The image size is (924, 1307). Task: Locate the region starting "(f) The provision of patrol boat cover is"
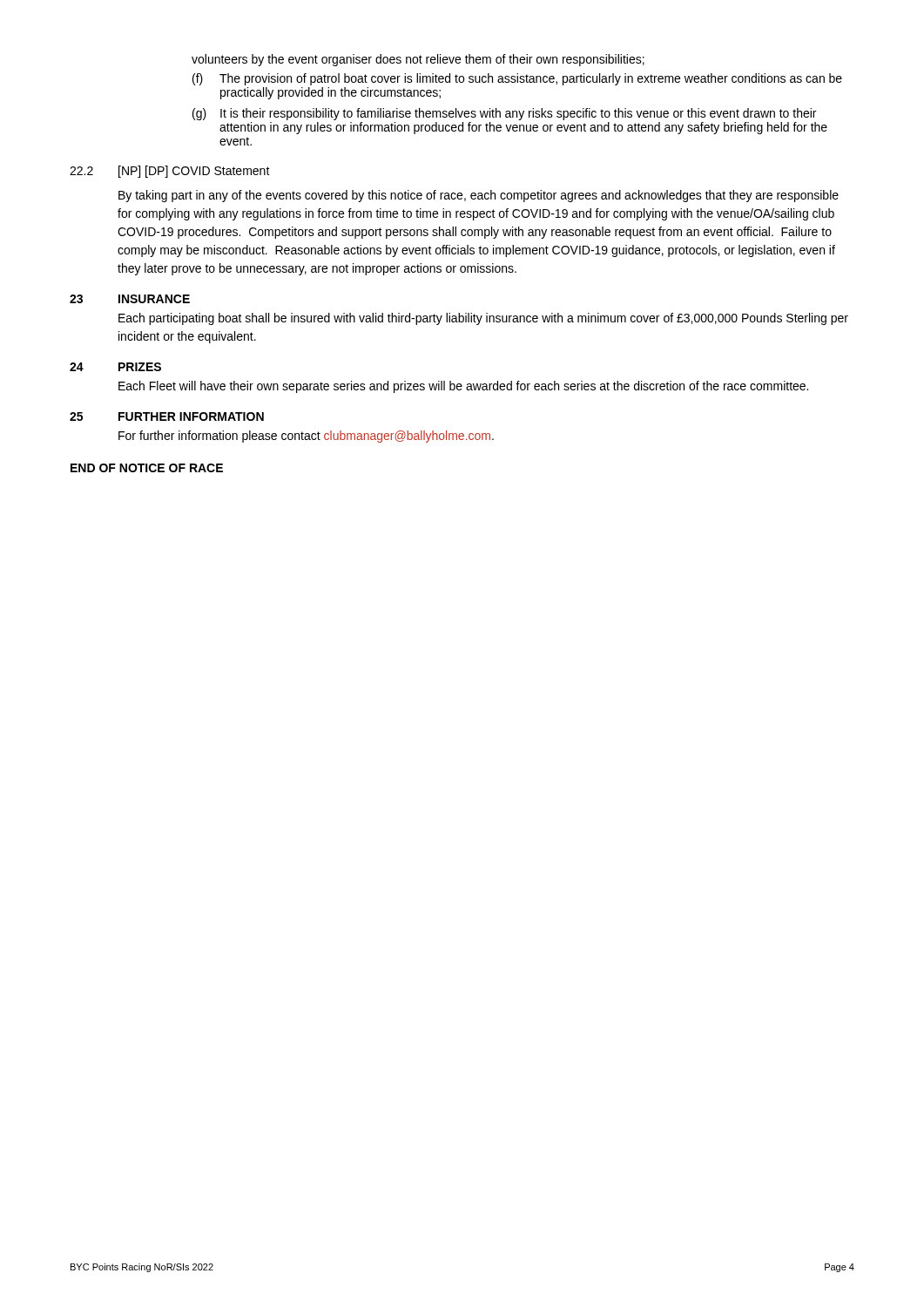click(x=523, y=85)
